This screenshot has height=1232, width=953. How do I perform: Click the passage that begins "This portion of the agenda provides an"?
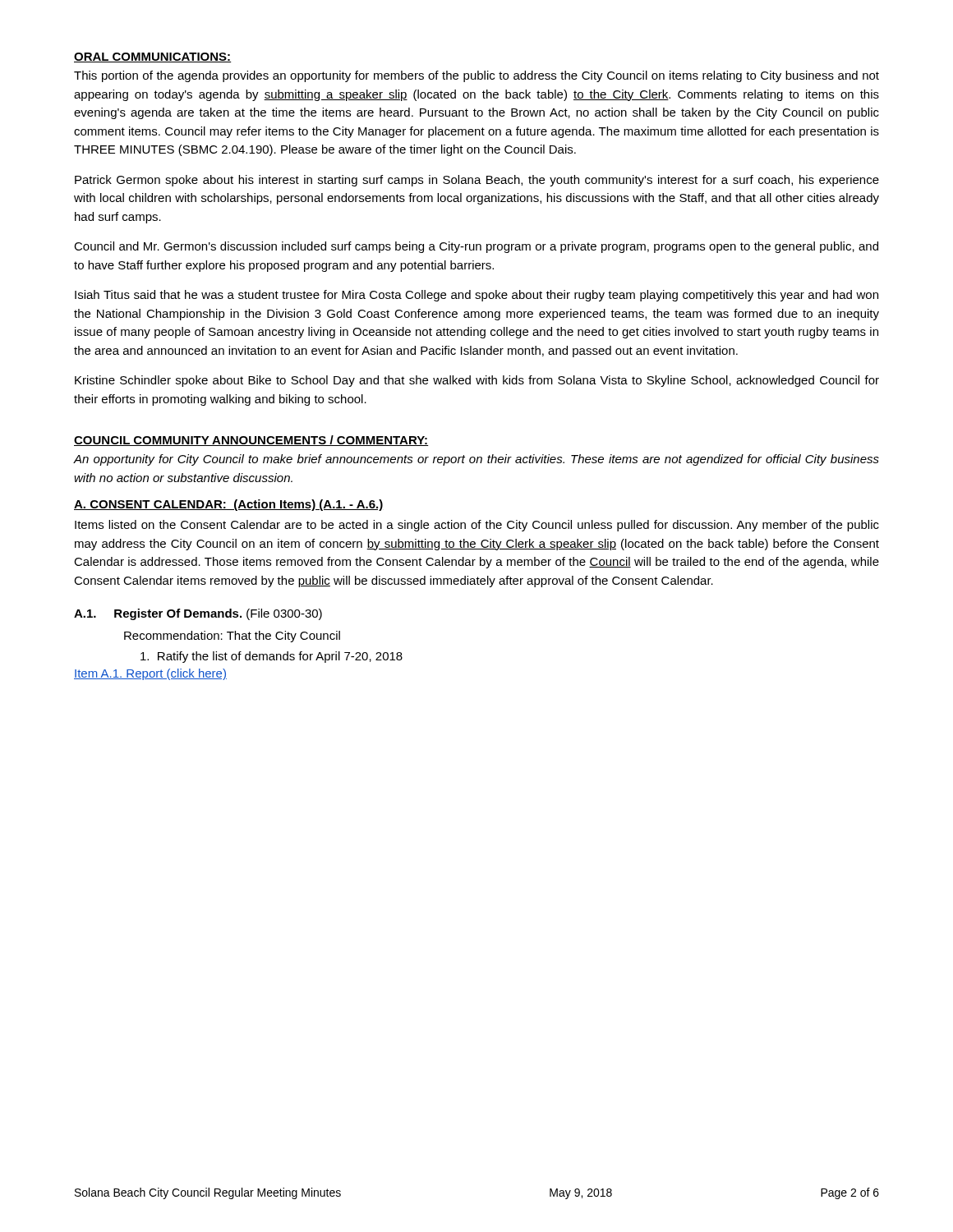(476, 113)
